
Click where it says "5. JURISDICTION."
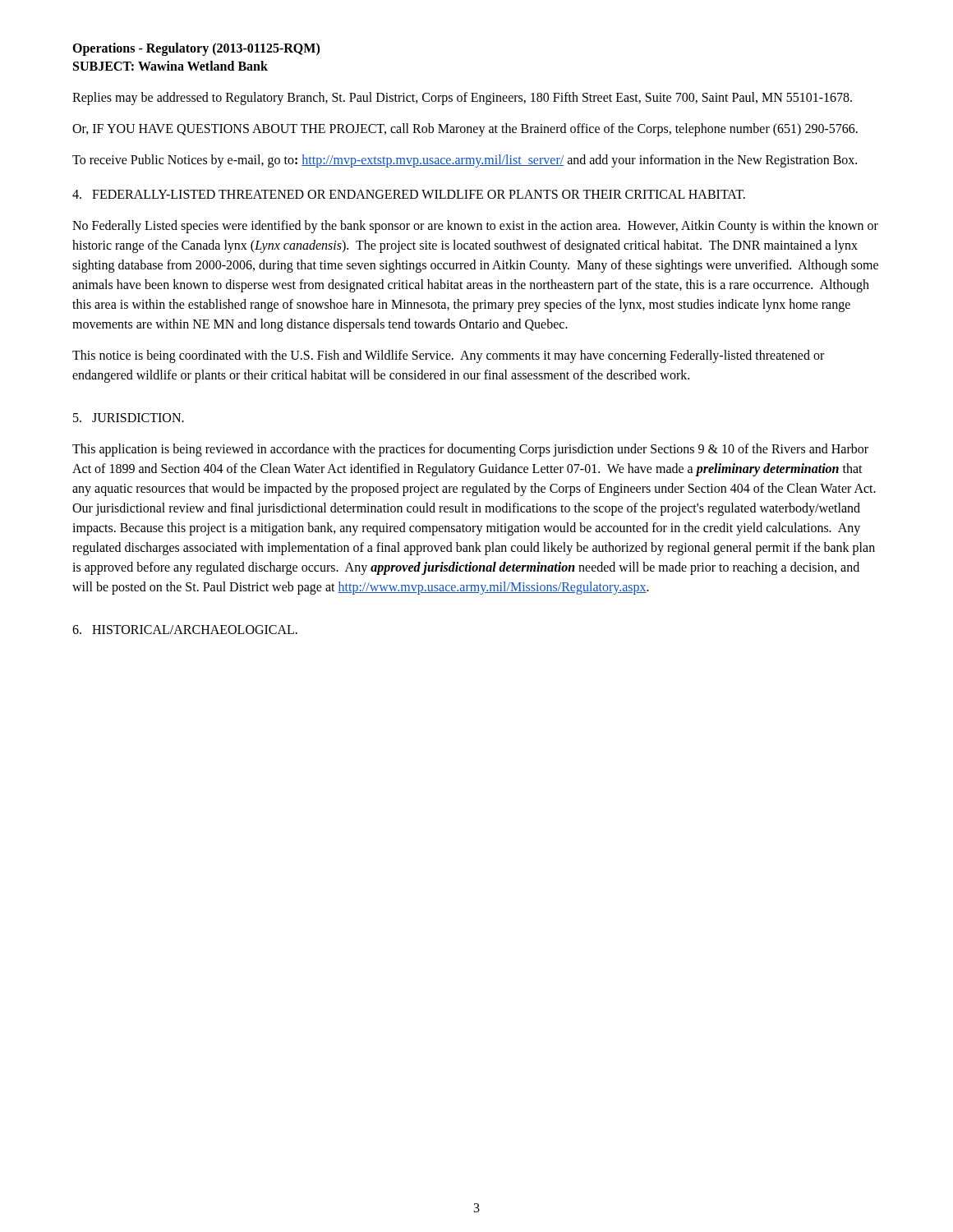tap(128, 417)
